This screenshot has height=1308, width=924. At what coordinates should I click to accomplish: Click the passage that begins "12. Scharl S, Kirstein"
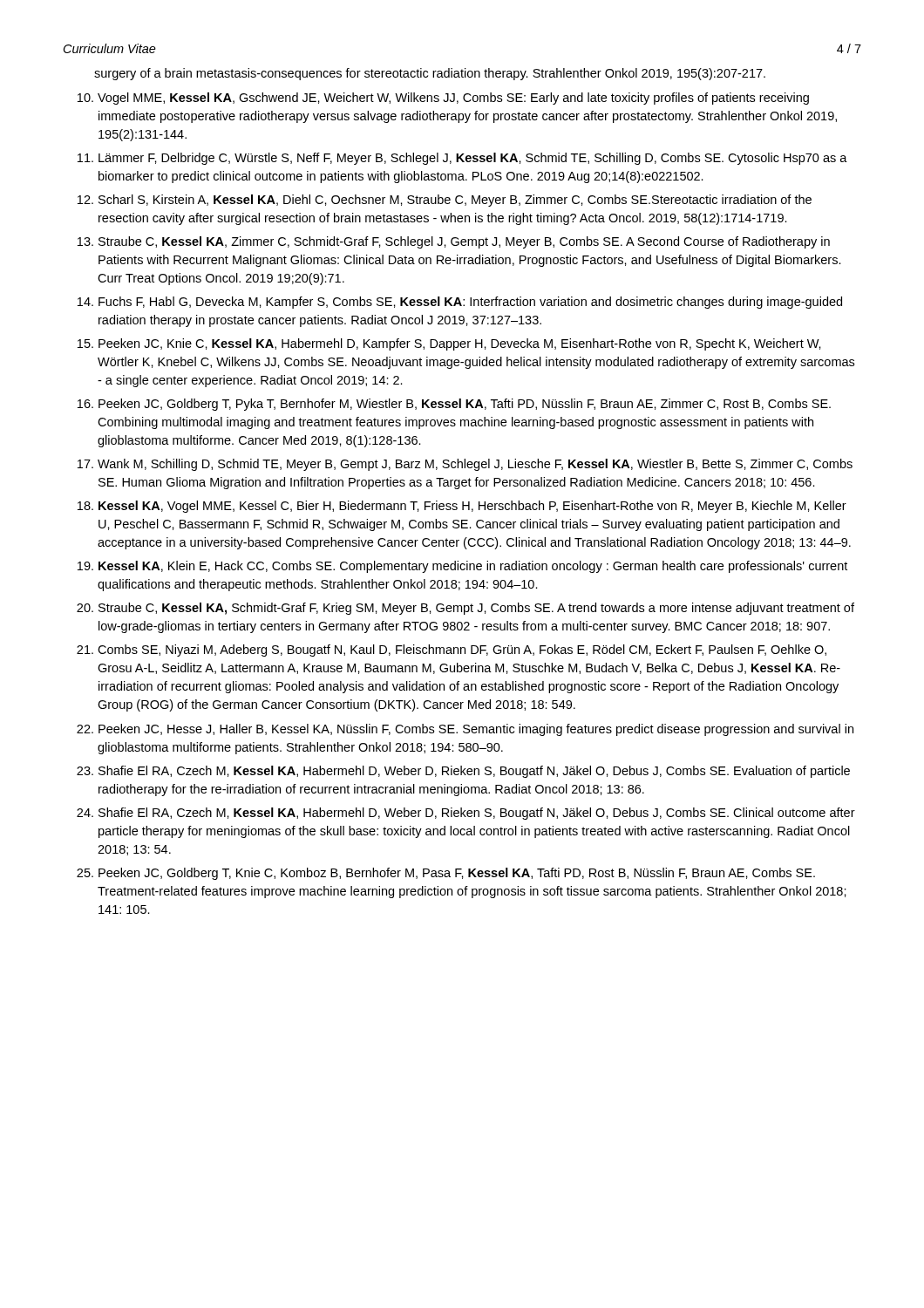tap(462, 209)
